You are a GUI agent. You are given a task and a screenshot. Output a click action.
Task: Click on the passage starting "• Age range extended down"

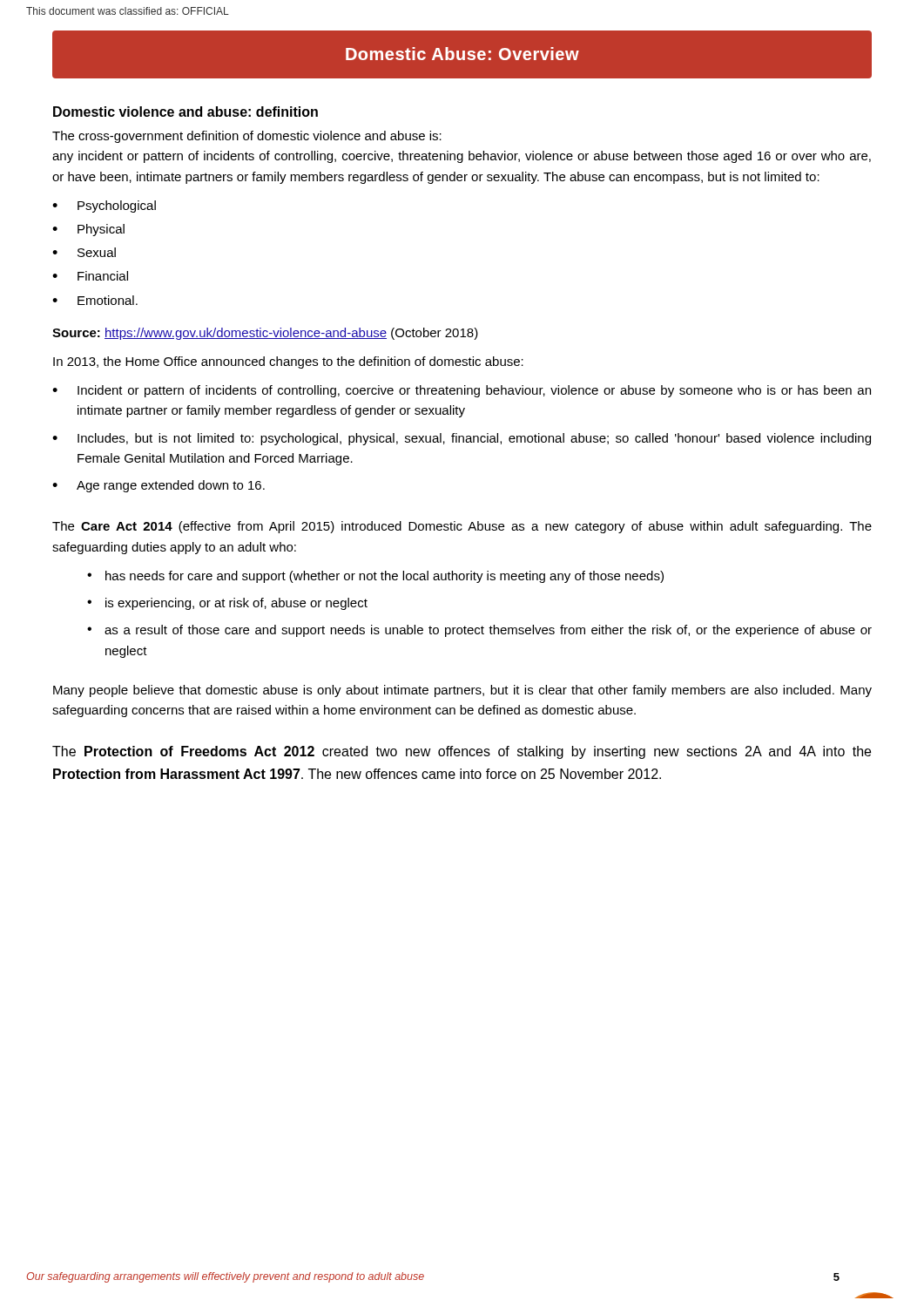[158, 486]
